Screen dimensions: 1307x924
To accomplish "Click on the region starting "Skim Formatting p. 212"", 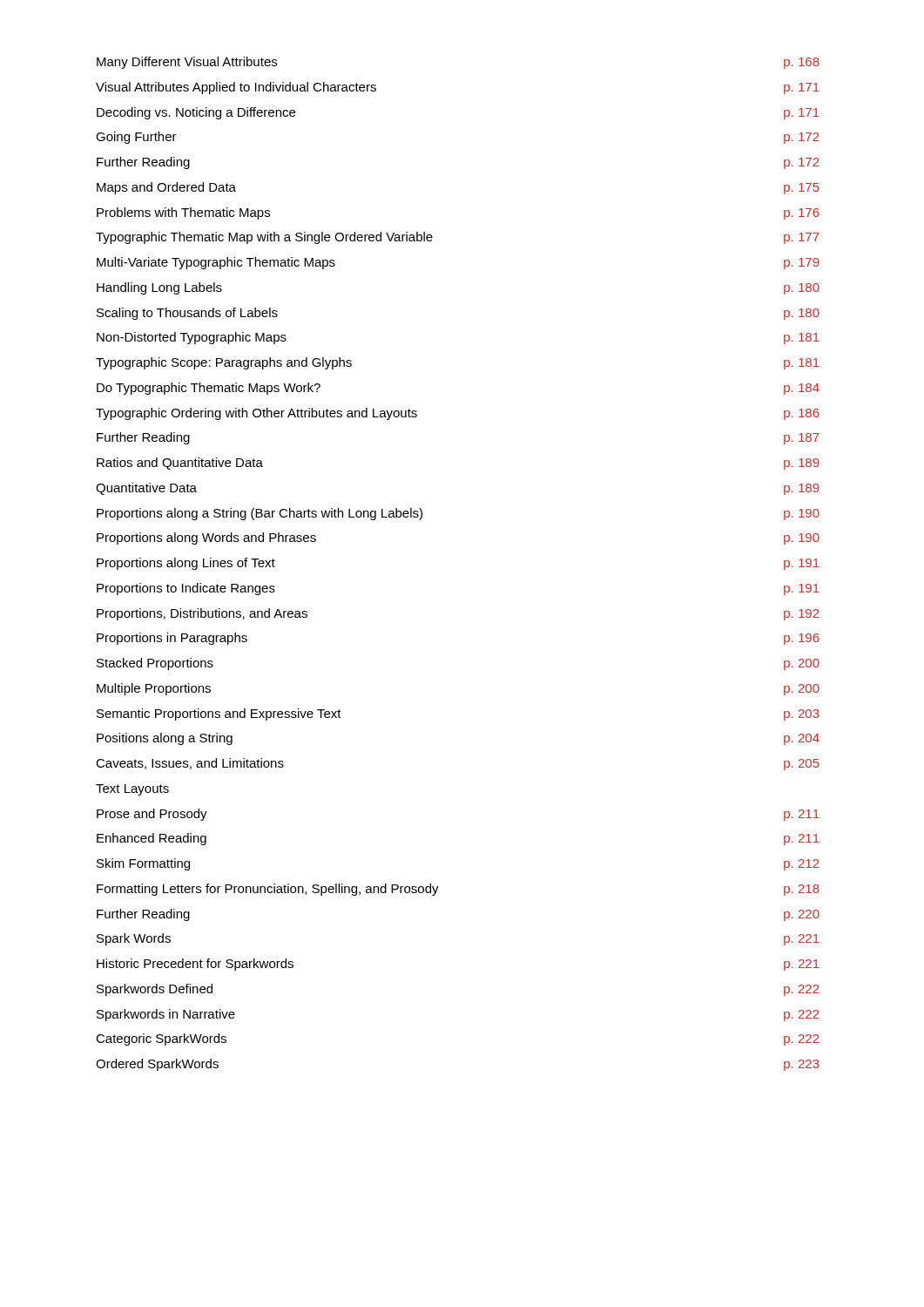I will pyautogui.click(x=138, y=864).
